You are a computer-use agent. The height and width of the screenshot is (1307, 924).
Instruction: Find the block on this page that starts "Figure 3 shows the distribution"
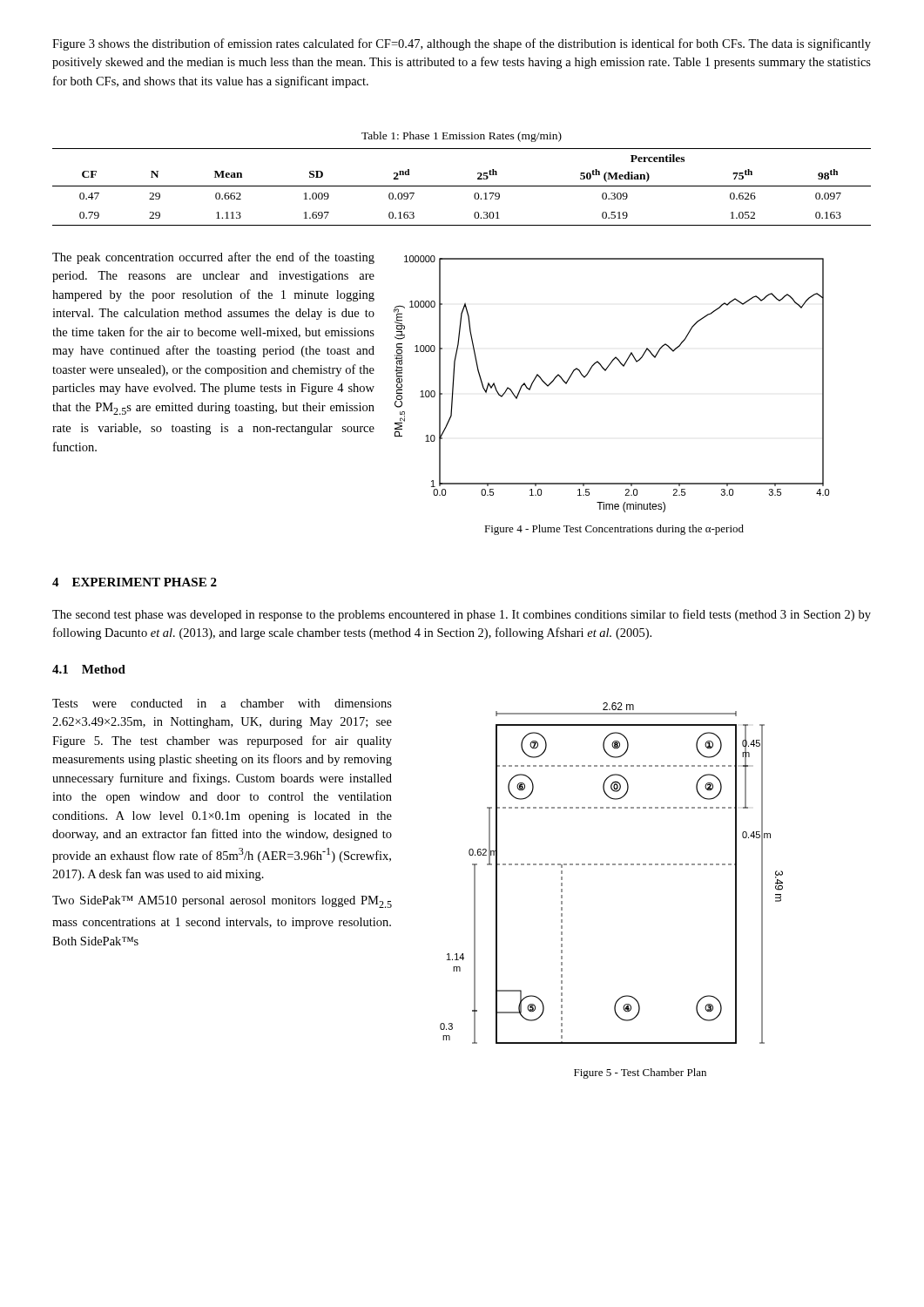pos(462,62)
